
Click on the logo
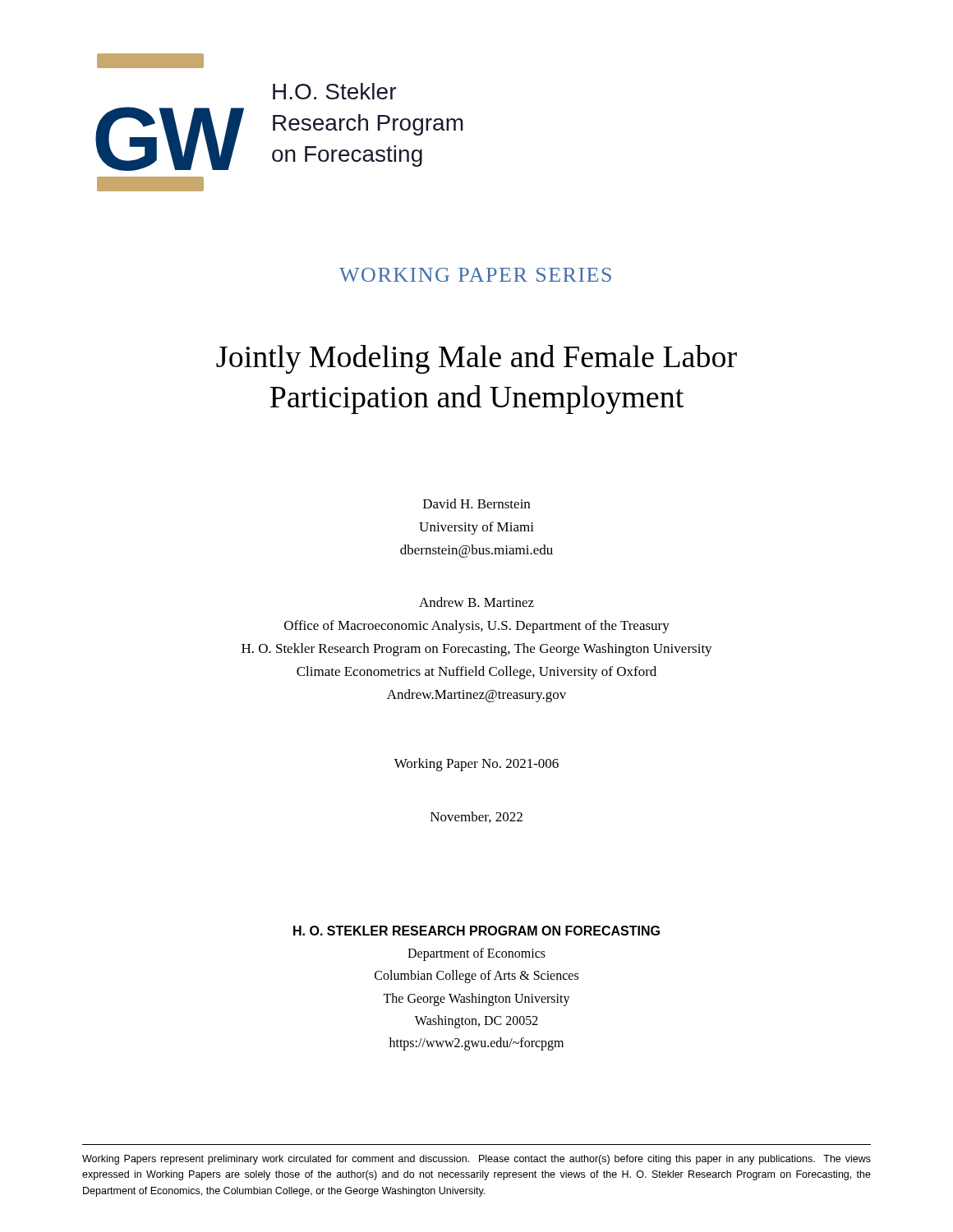click(x=476, y=123)
